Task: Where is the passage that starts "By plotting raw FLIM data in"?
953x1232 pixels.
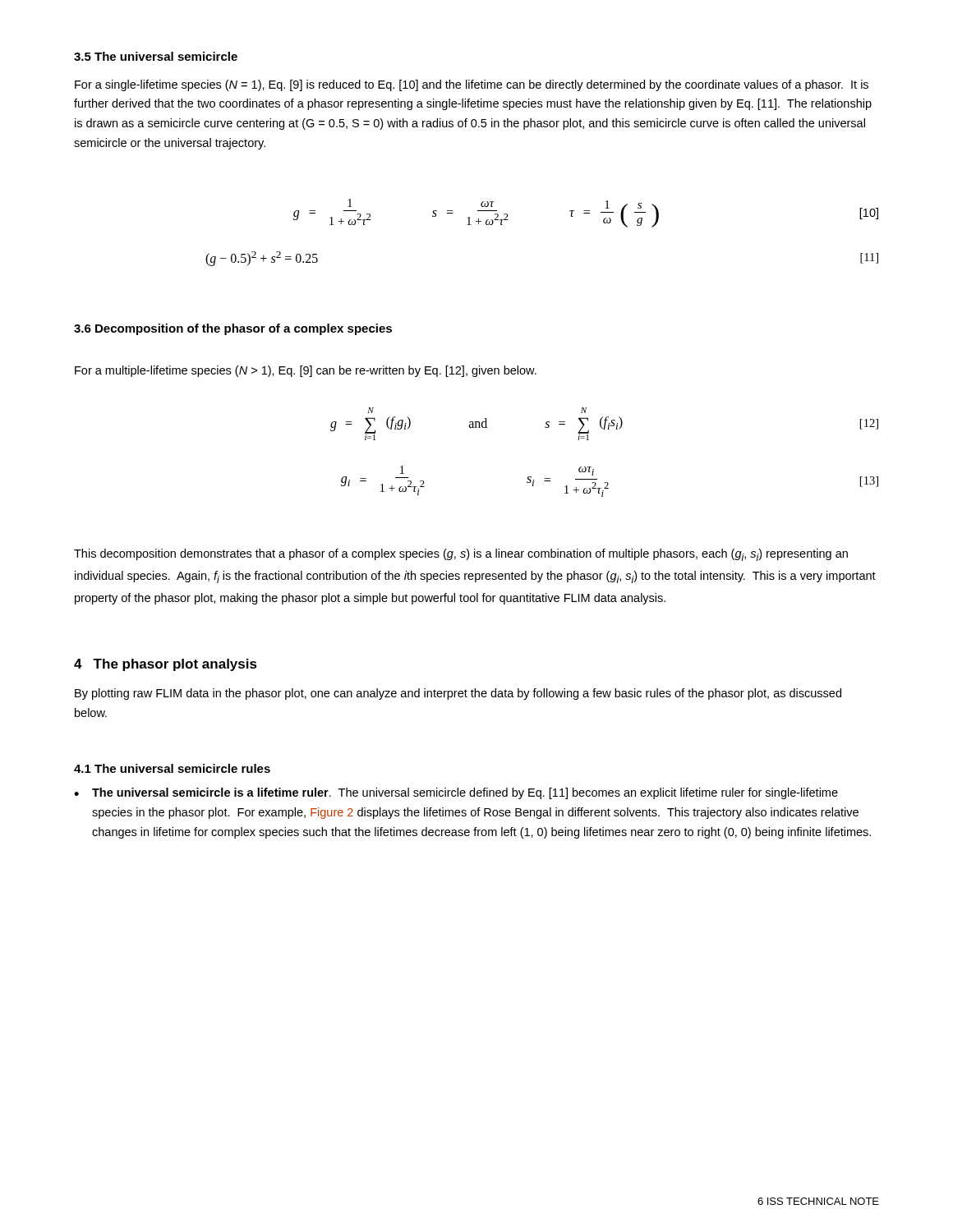Action: [x=476, y=704]
